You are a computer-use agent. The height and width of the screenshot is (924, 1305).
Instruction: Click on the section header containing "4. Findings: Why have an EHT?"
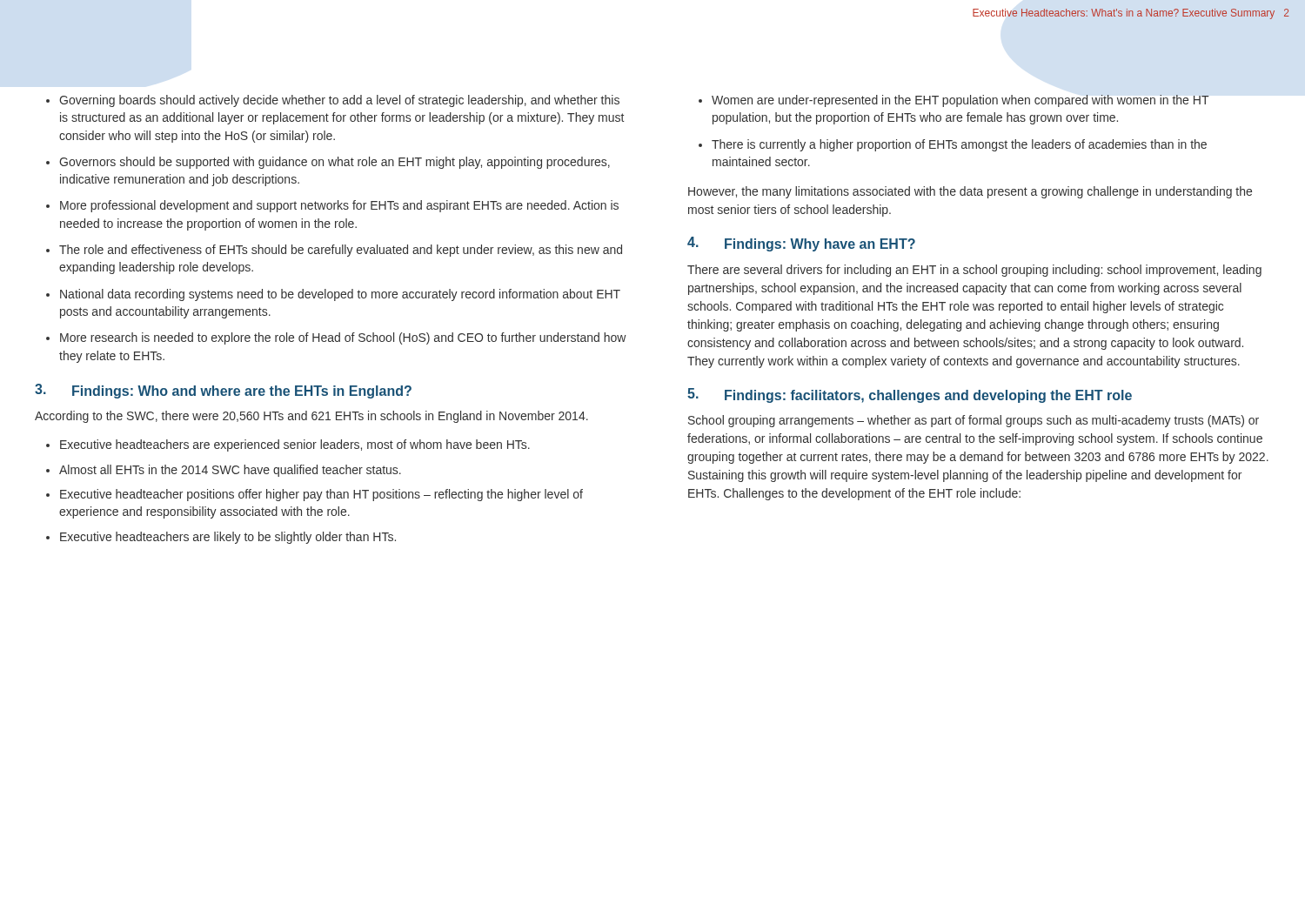coord(801,244)
